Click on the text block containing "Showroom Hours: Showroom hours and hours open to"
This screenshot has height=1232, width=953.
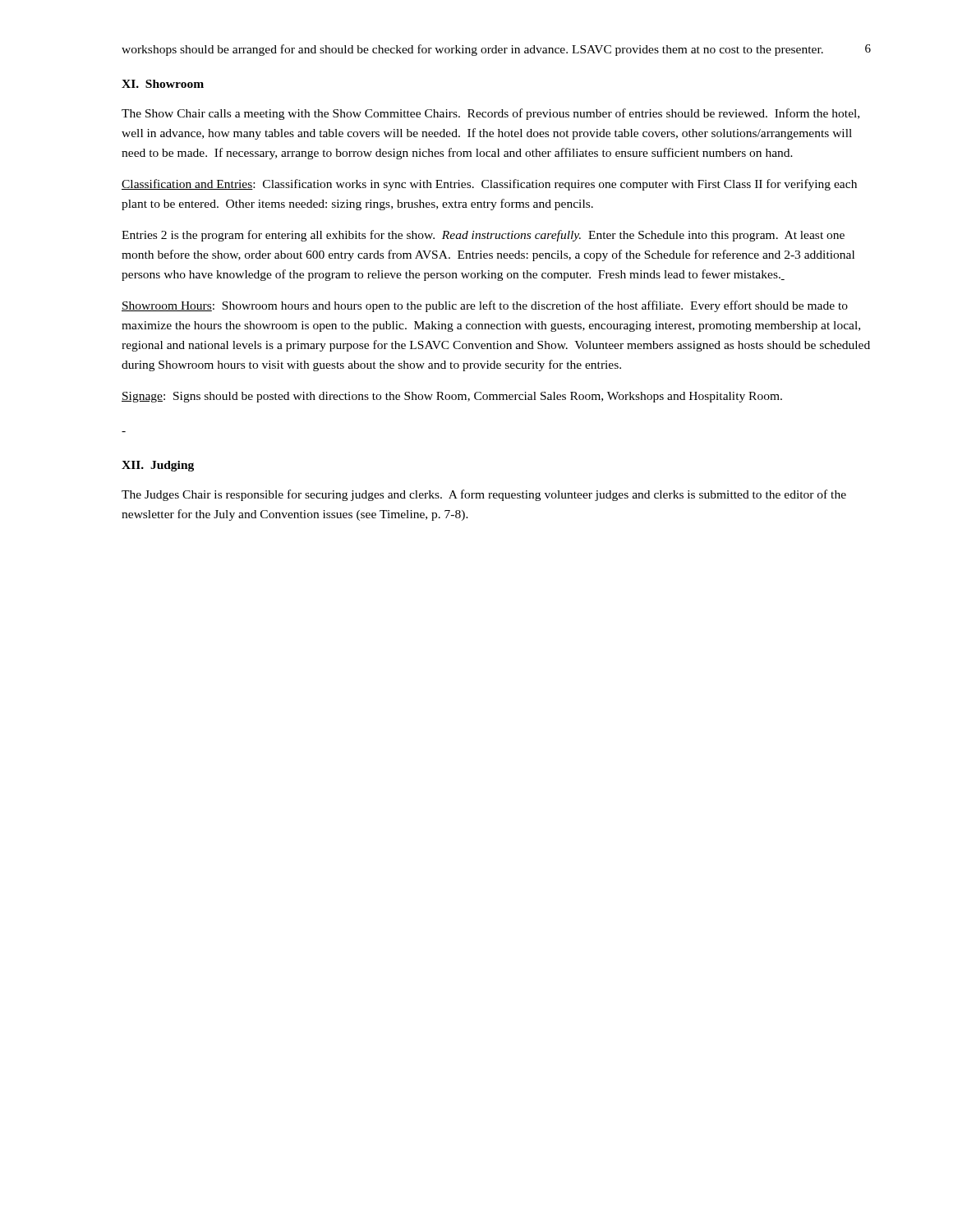[x=496, y=335]
